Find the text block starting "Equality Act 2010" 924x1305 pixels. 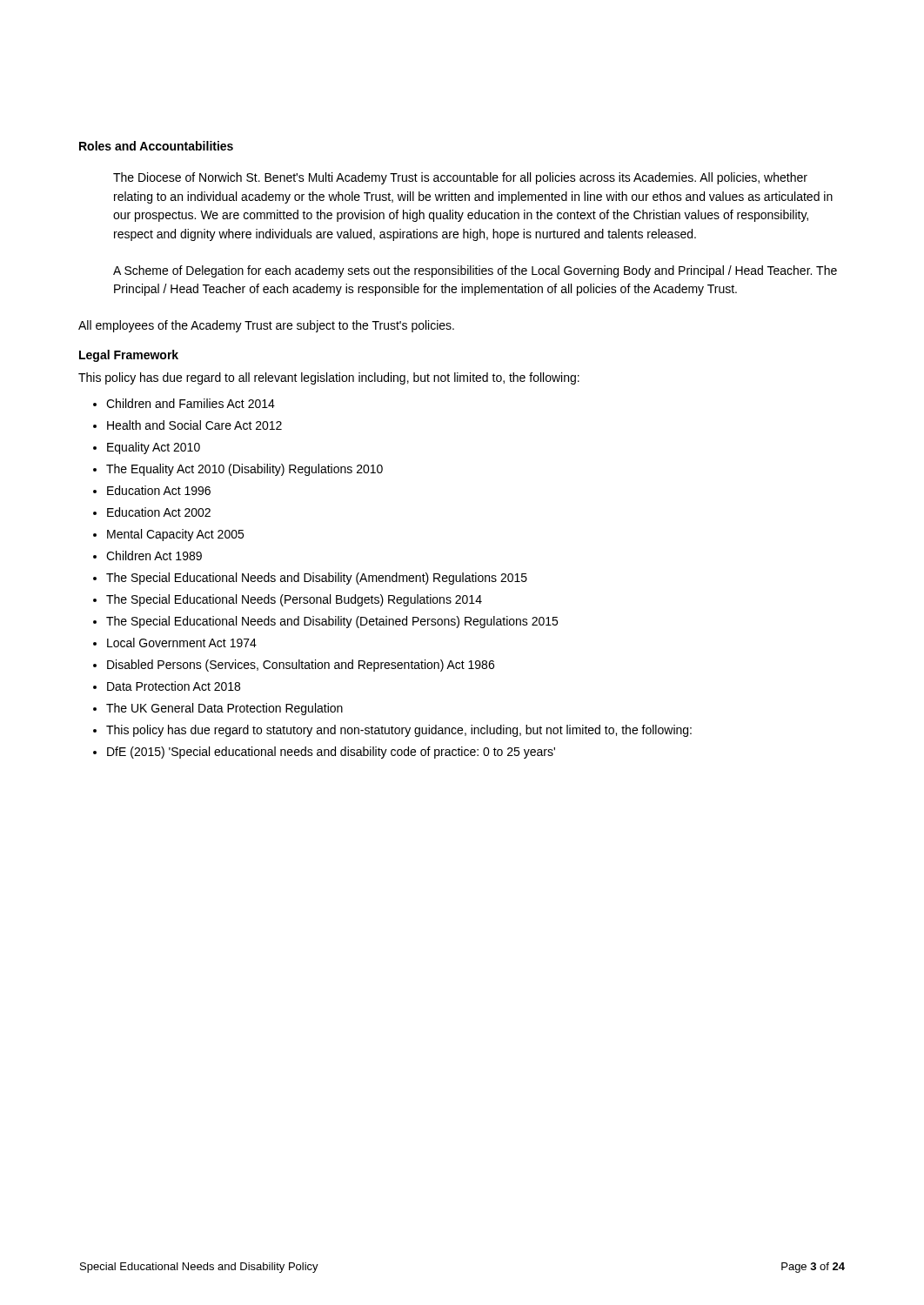(154, 448)
